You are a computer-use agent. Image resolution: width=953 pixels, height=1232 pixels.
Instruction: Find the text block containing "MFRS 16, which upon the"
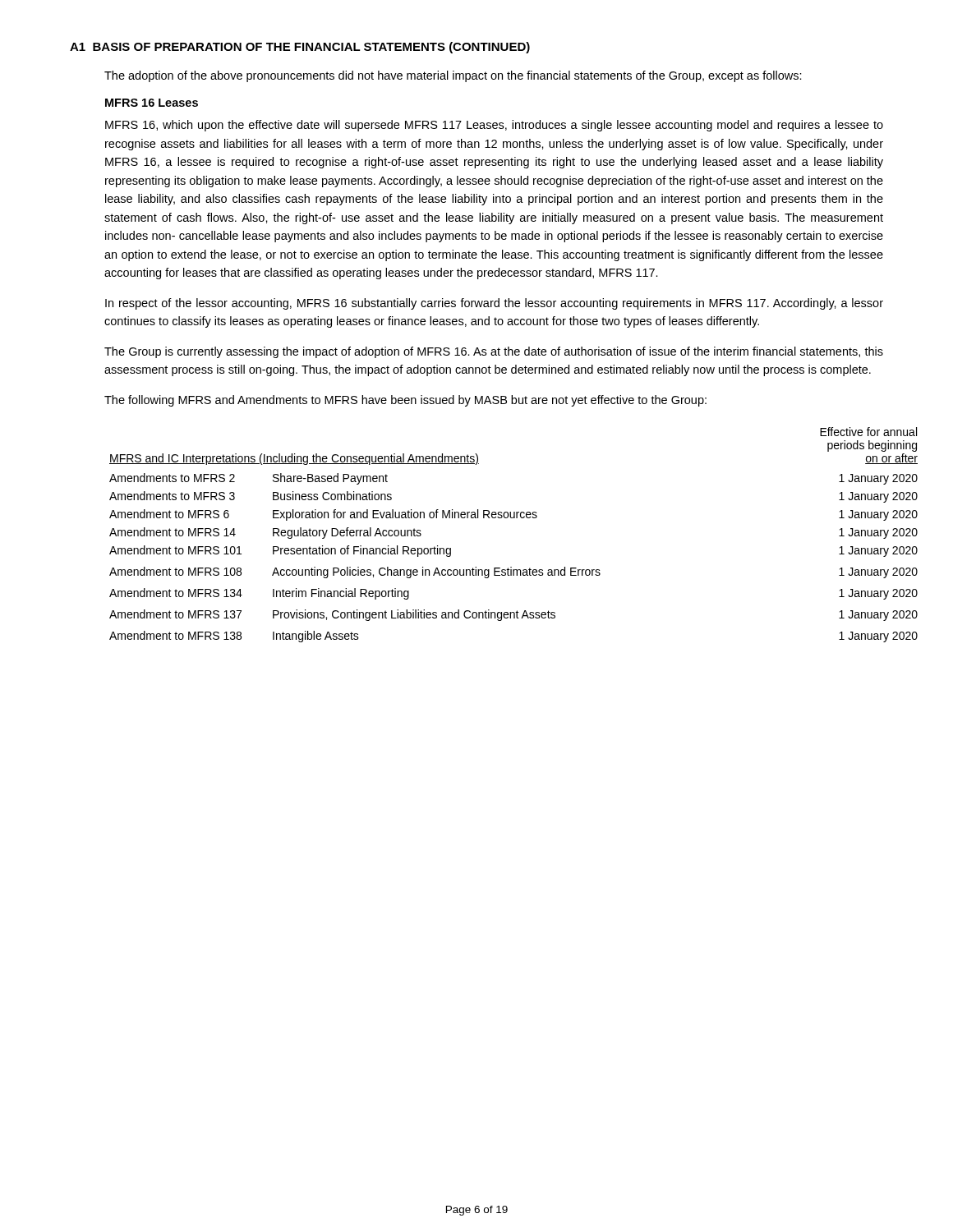[x=494, y=199]
